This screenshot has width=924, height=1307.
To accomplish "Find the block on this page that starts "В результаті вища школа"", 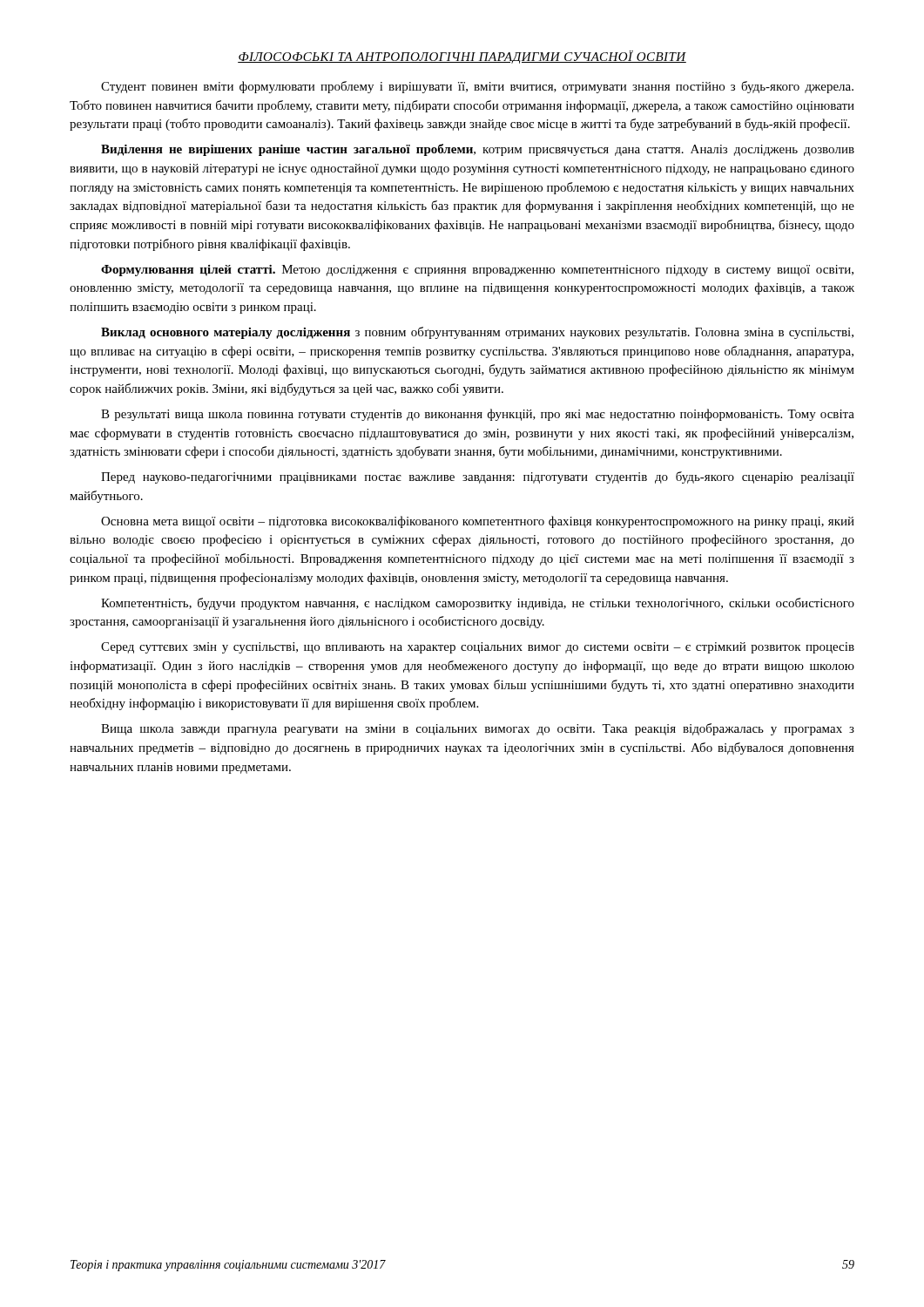I will click(x=462, y=433).
